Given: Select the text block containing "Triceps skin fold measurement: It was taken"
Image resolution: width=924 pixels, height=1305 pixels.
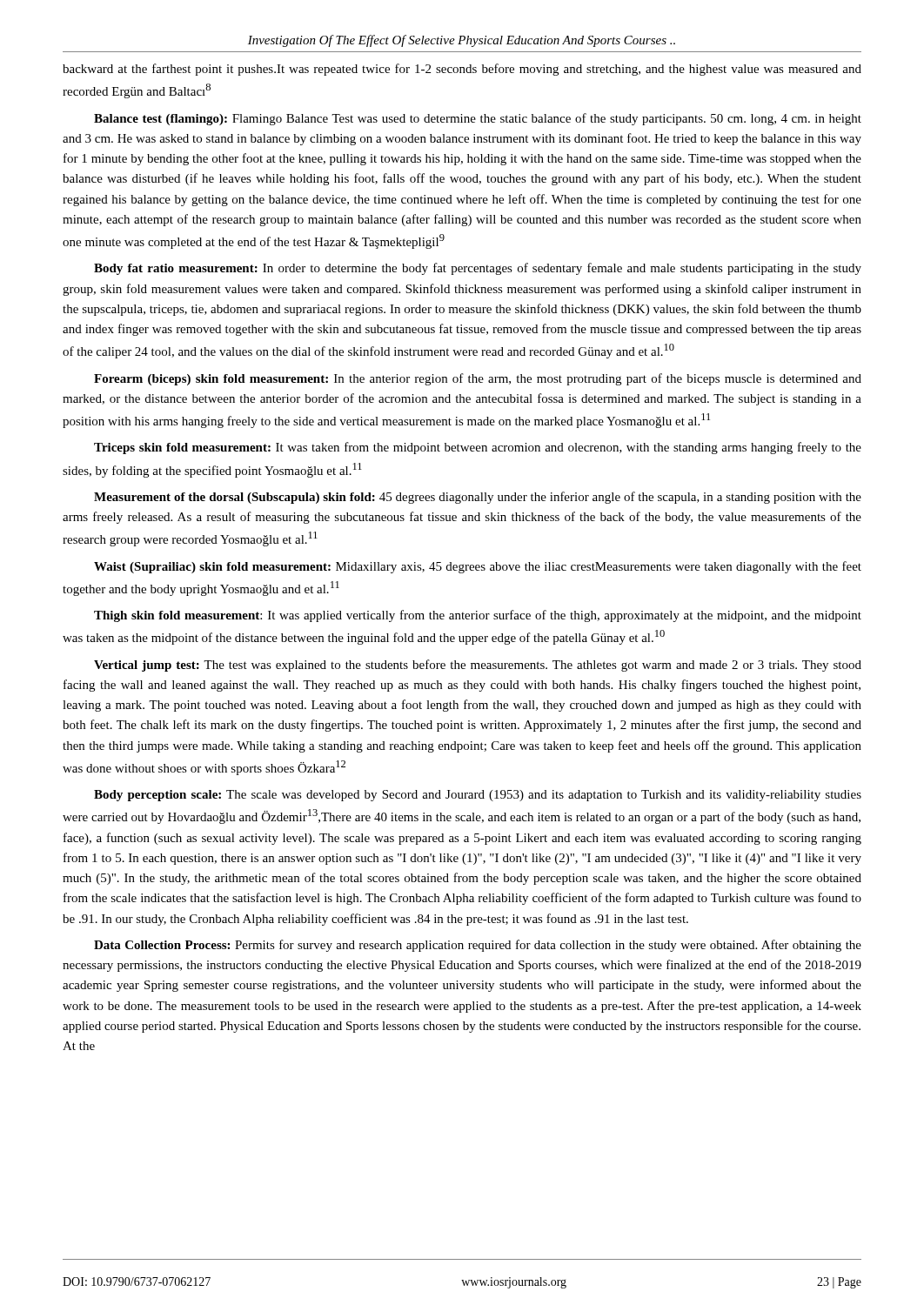Looking at the screenshot, I should coord(462,459).
